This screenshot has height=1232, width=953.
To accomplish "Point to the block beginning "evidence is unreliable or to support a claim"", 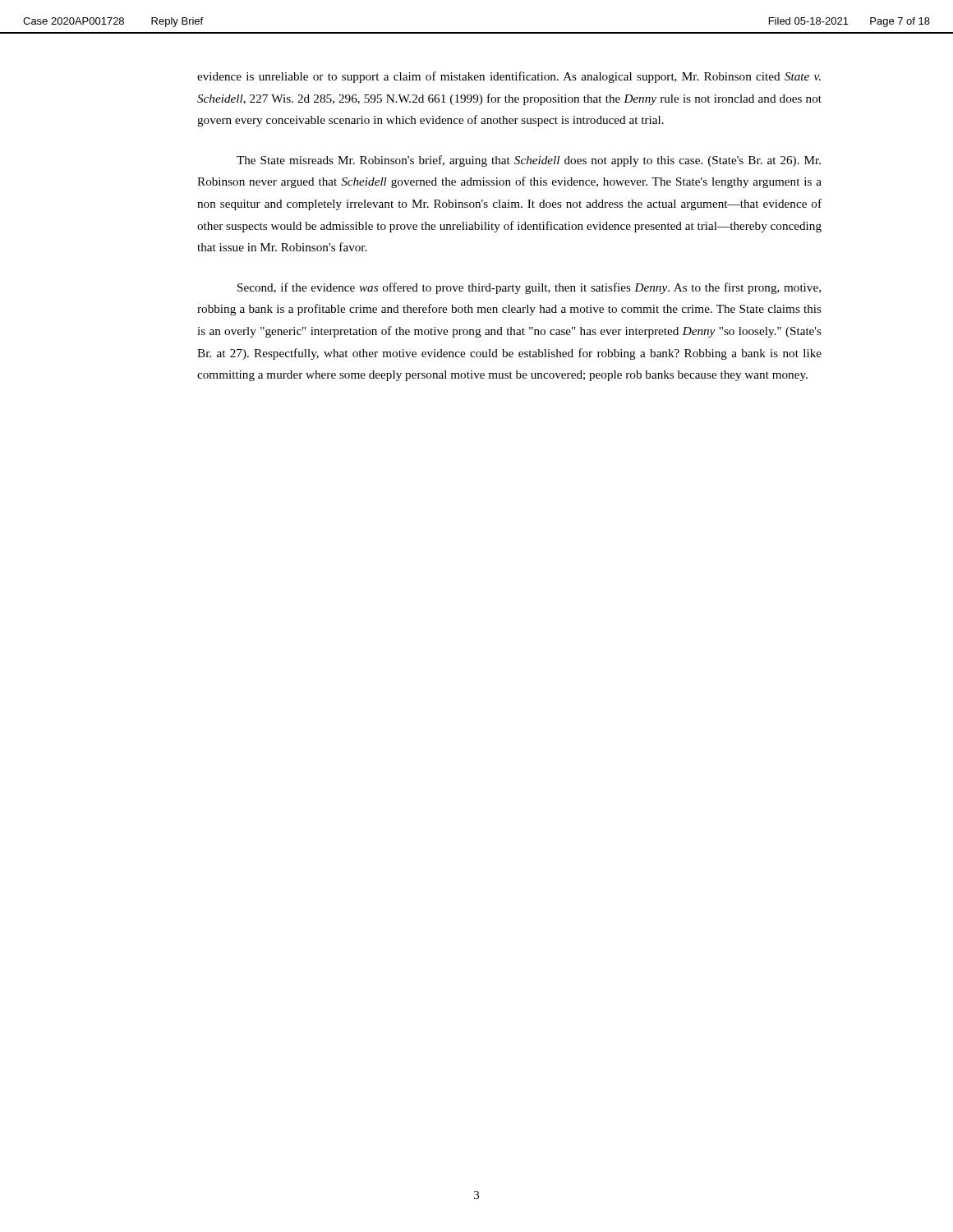I will (509, 98).
